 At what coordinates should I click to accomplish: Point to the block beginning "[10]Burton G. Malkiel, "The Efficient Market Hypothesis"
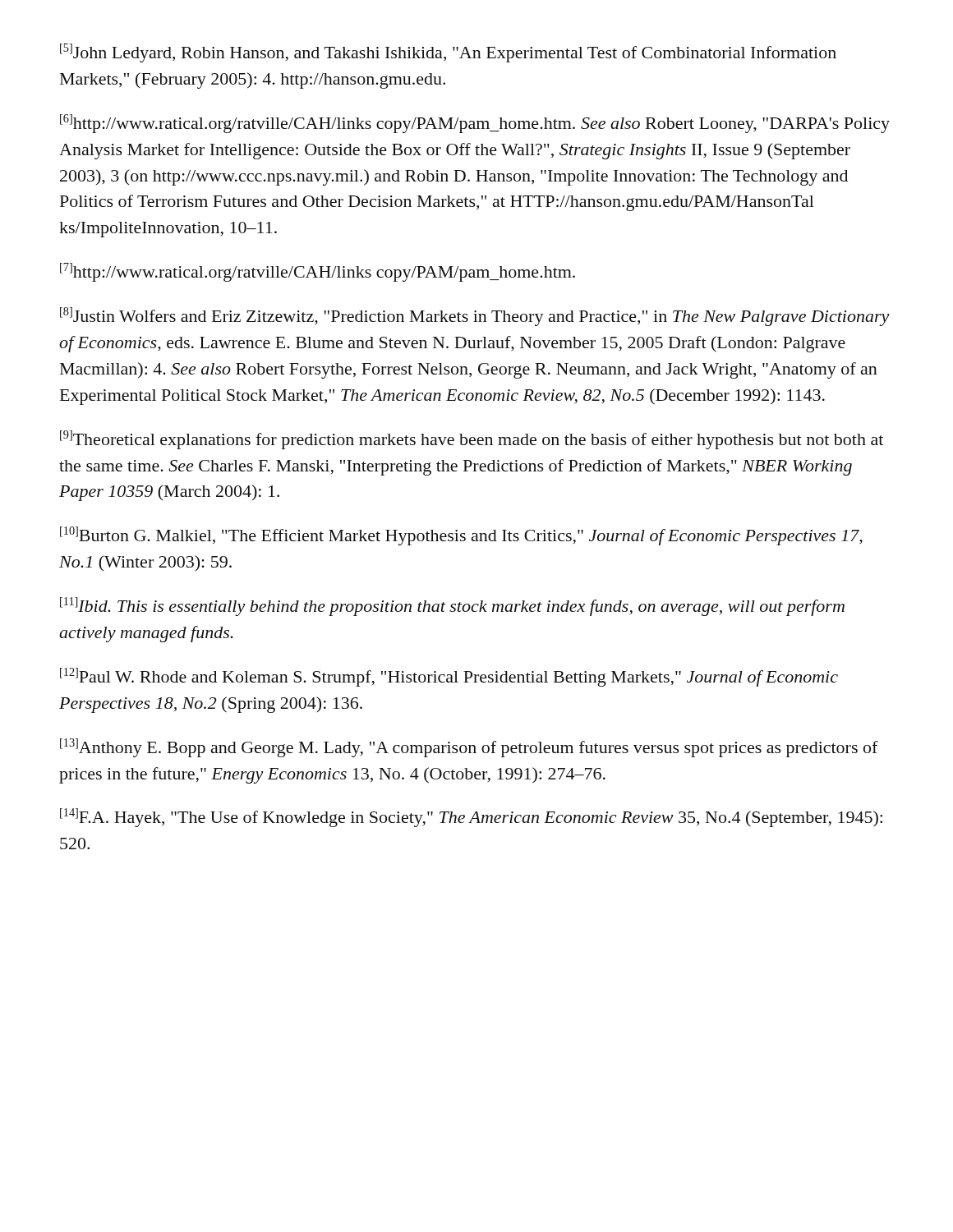click(x=461, y=548)
